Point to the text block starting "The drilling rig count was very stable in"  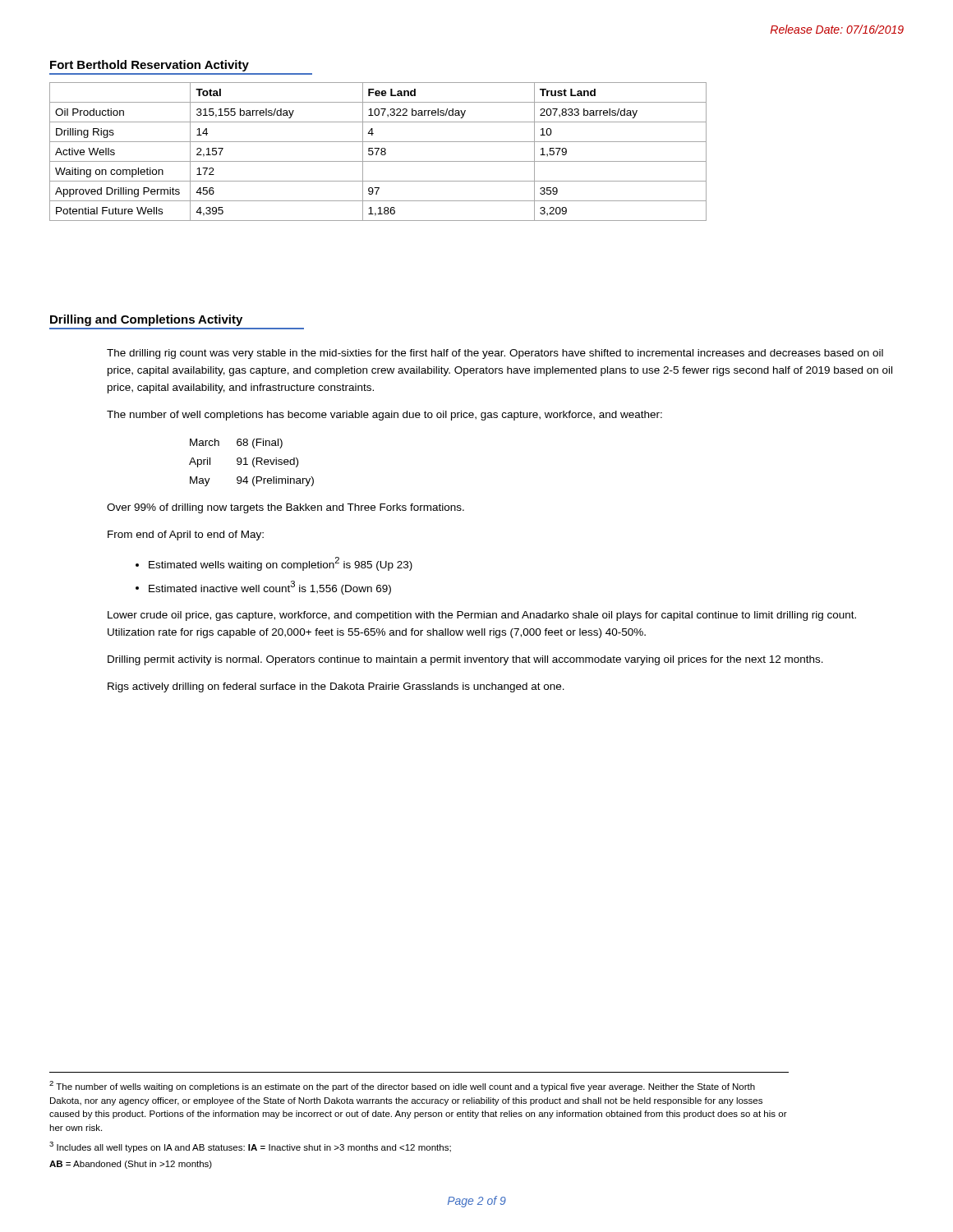[505, 371]
